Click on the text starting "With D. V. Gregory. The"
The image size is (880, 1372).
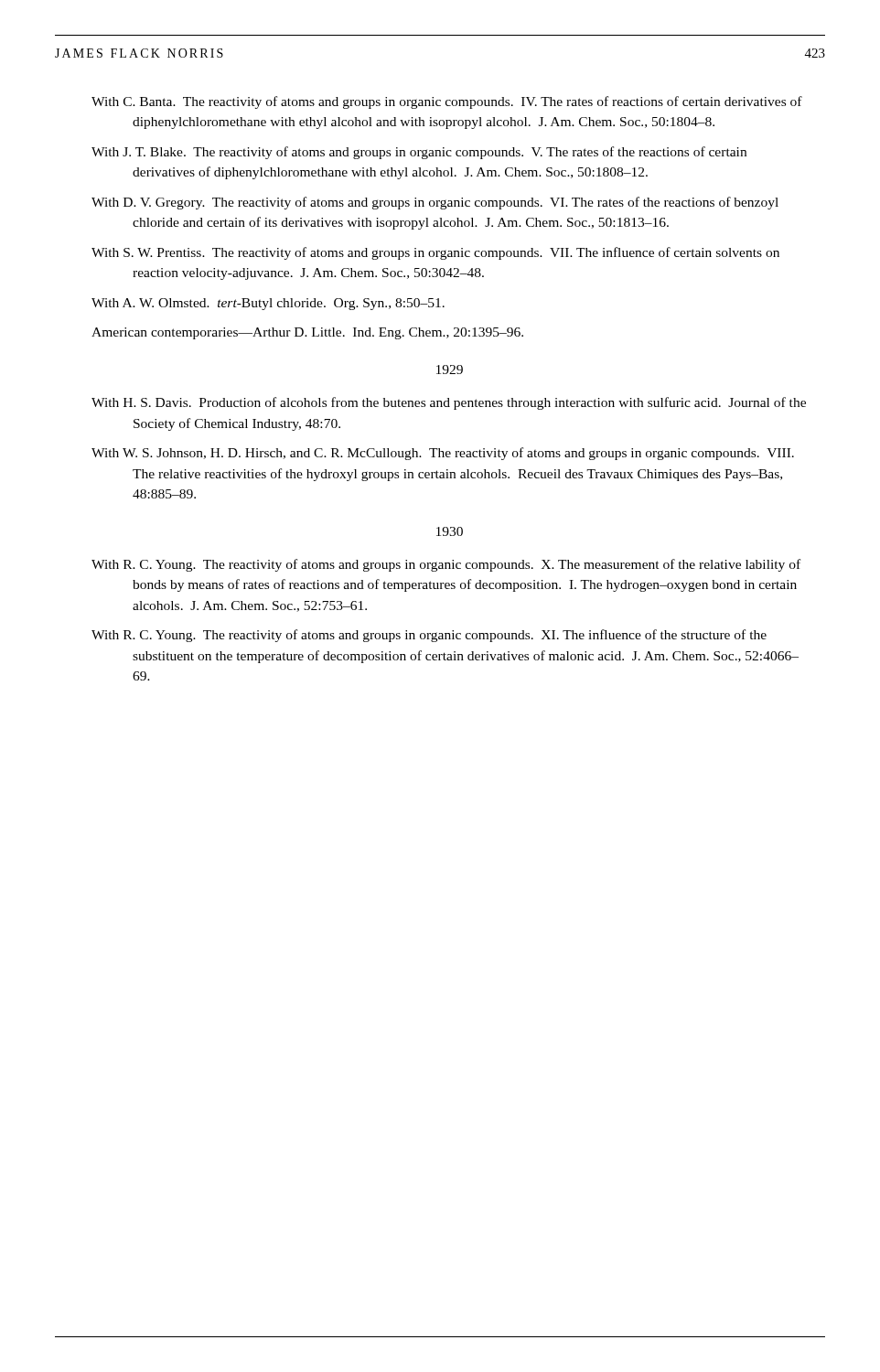[435, 212]
